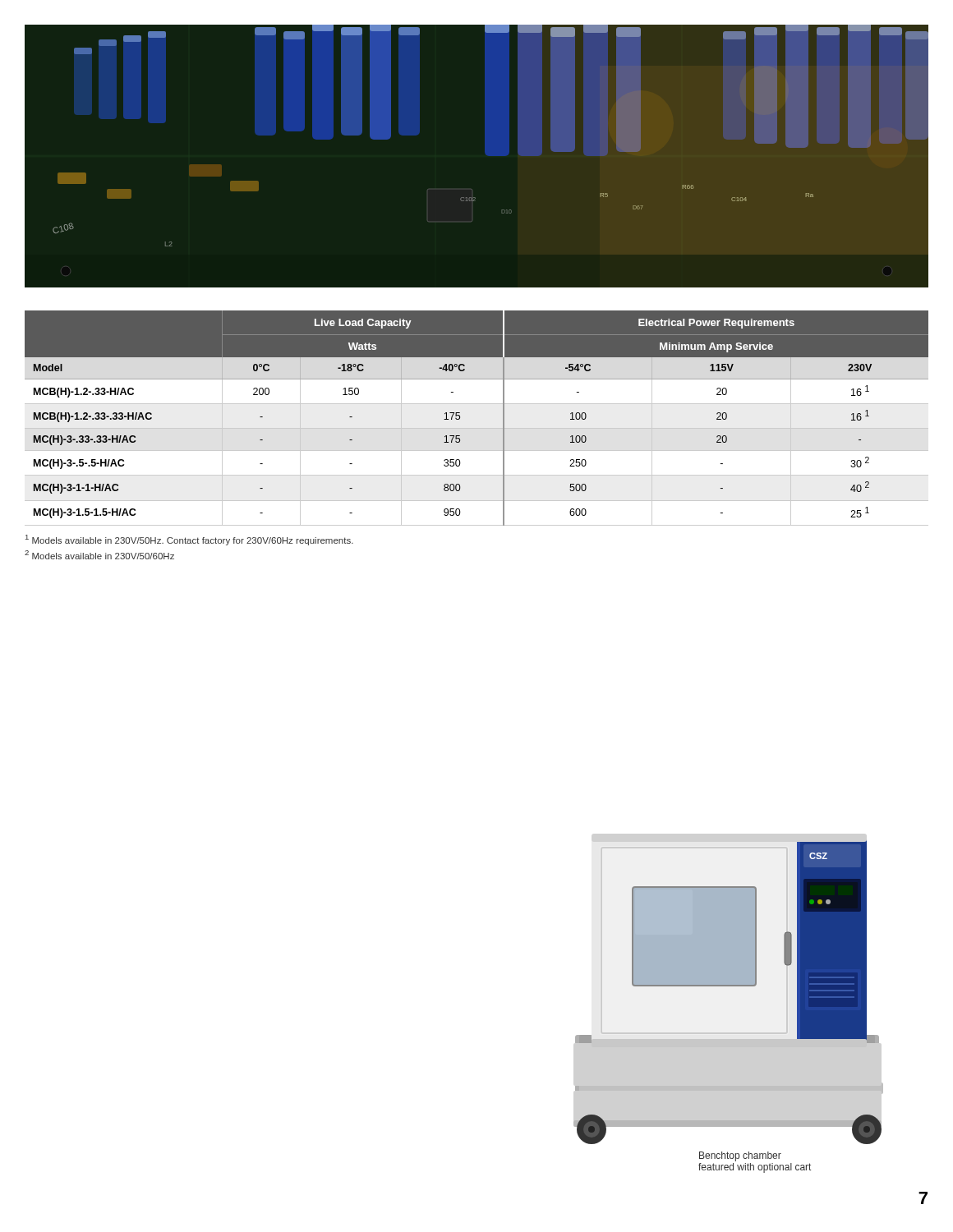
Task: Point to the text starting "Benchtop chamberfeatured with optional cart"
Action: [x=755, y=1161]
